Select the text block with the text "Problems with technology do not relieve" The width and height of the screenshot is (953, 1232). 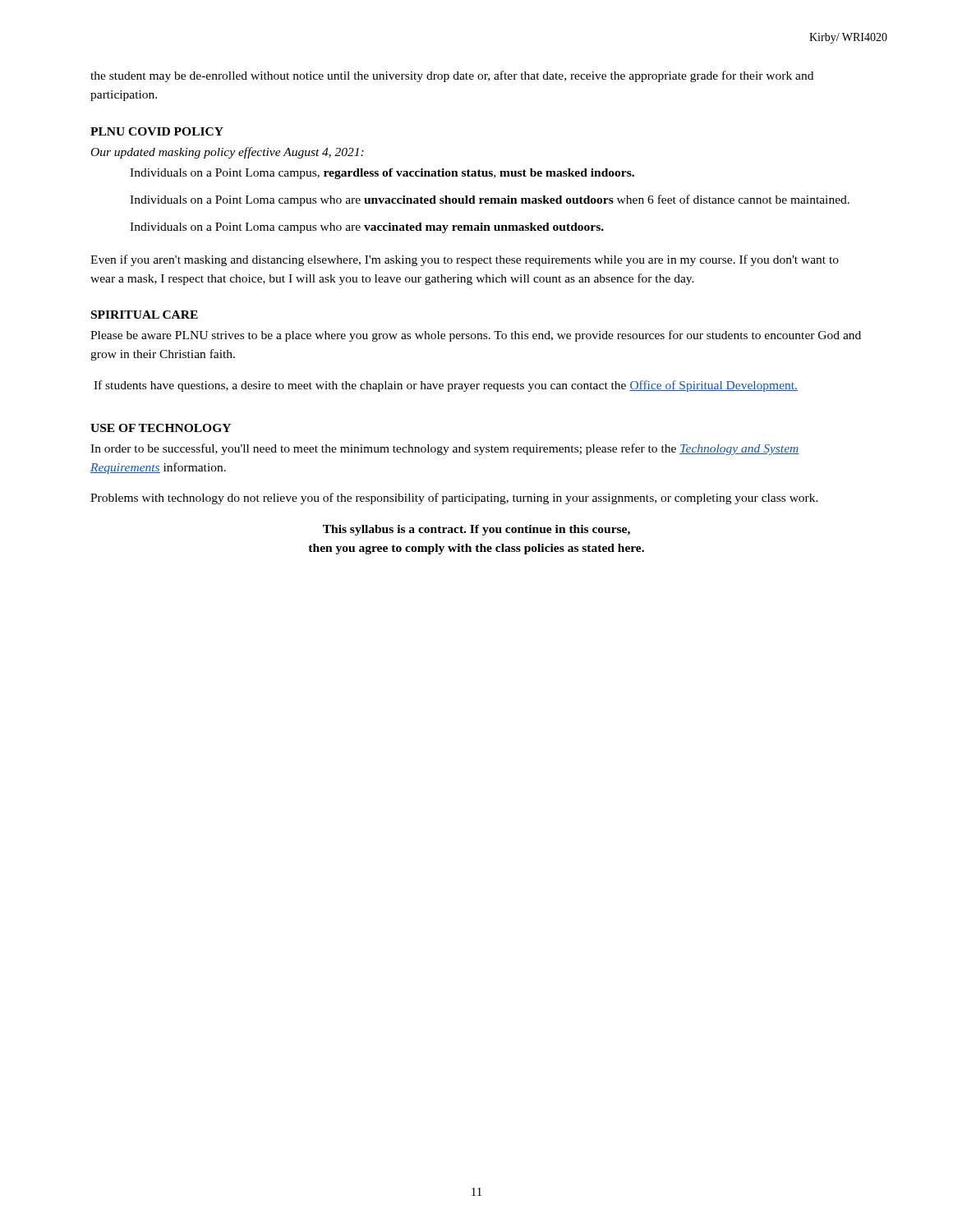coord(476,498)
